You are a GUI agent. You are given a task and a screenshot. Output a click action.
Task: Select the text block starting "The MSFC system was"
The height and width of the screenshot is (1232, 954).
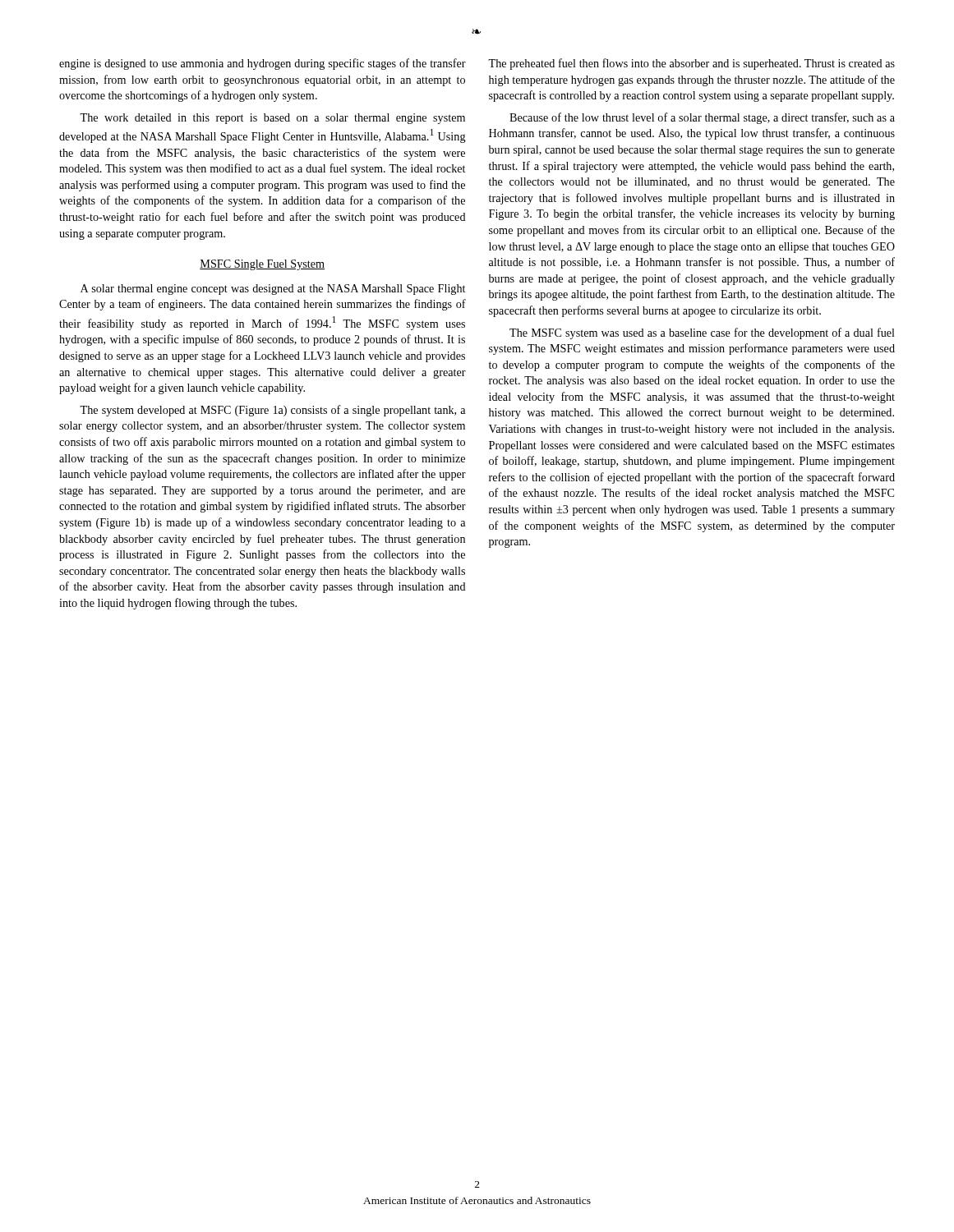coord(692,437)
